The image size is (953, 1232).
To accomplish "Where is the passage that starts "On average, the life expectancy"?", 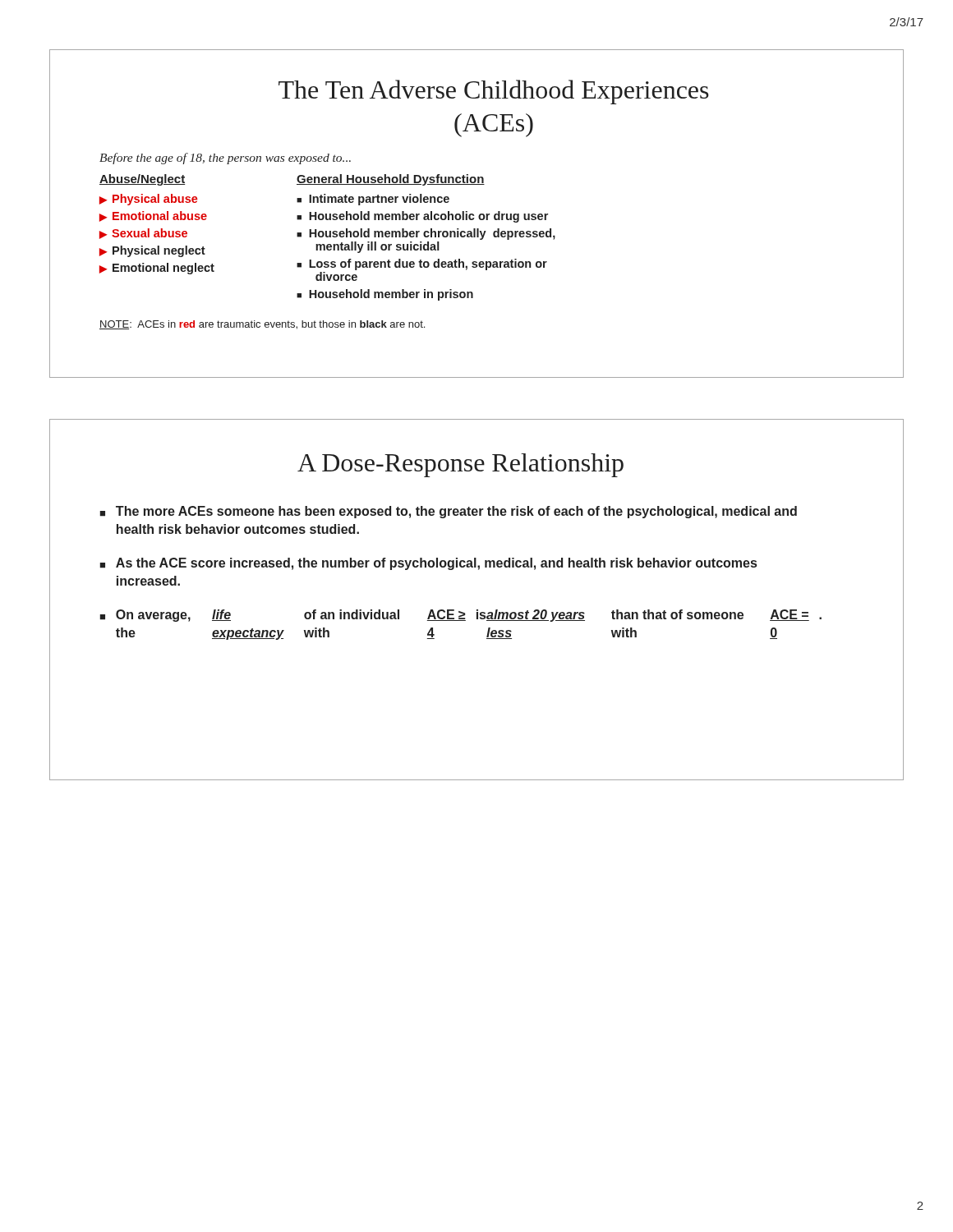I will 469,624.
